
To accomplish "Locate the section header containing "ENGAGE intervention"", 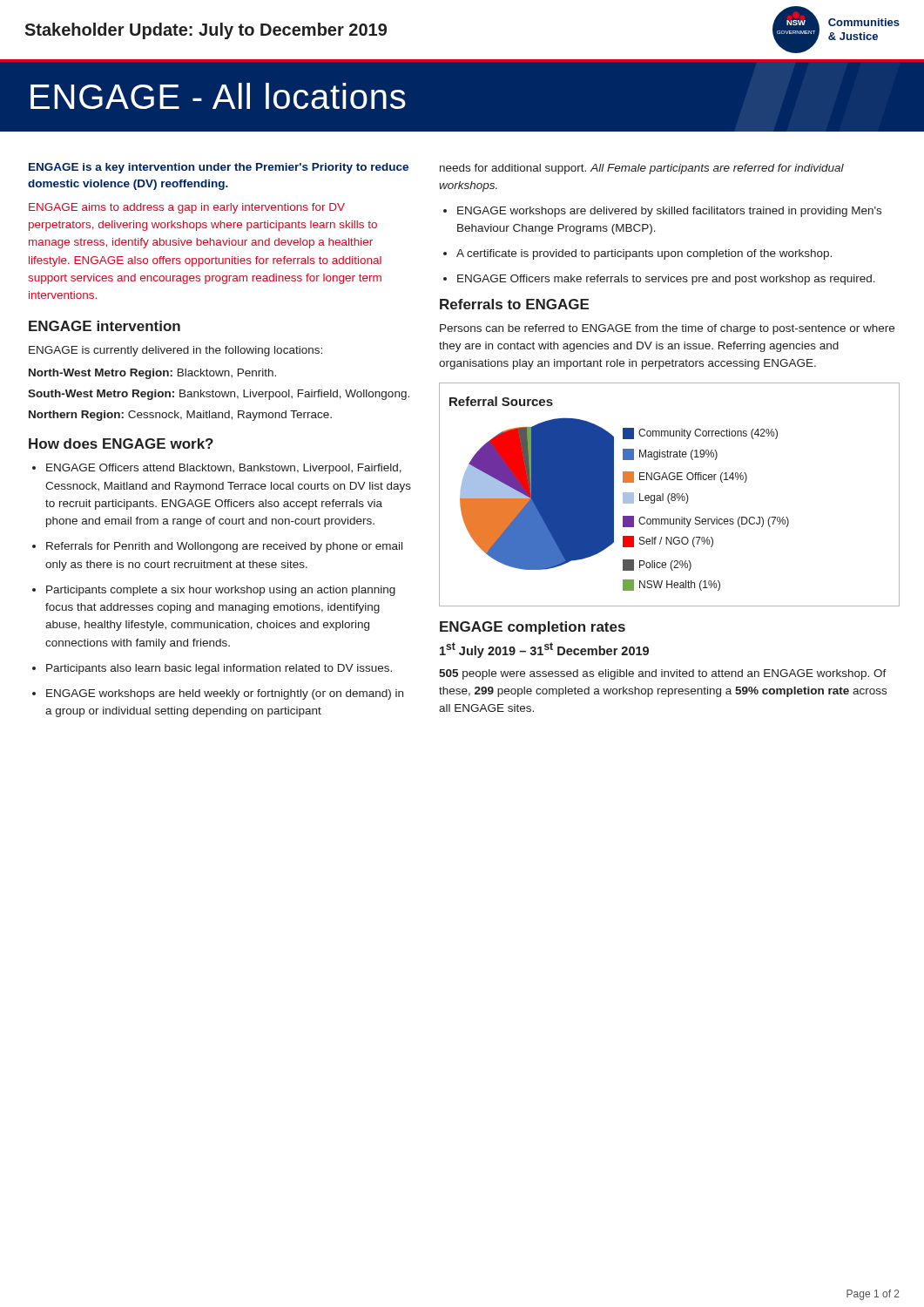I will (104, 327).
